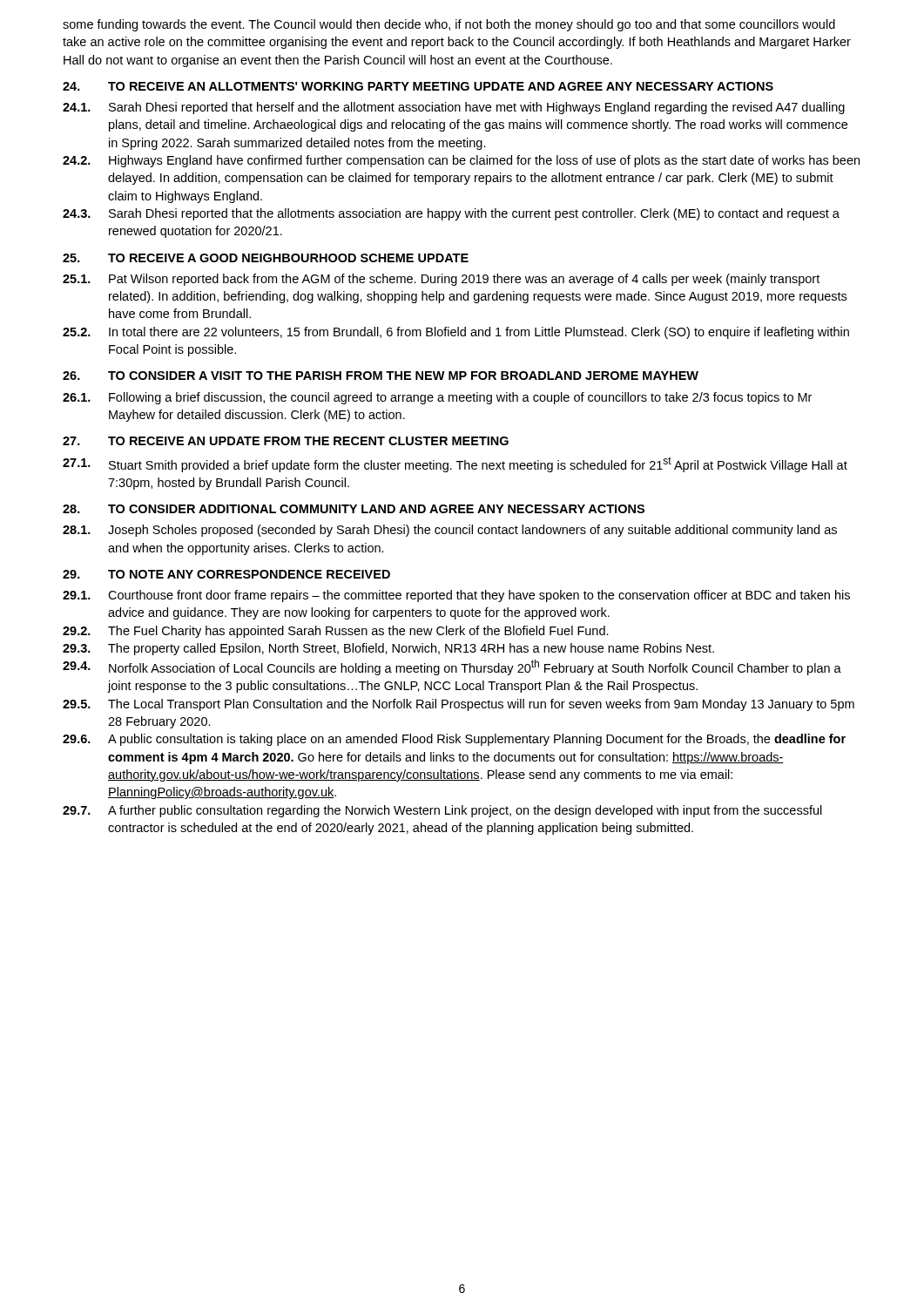Select the text block starting "25.1. Pat Wilson"
Viewport: 924px width, 1307px height.
462,297
